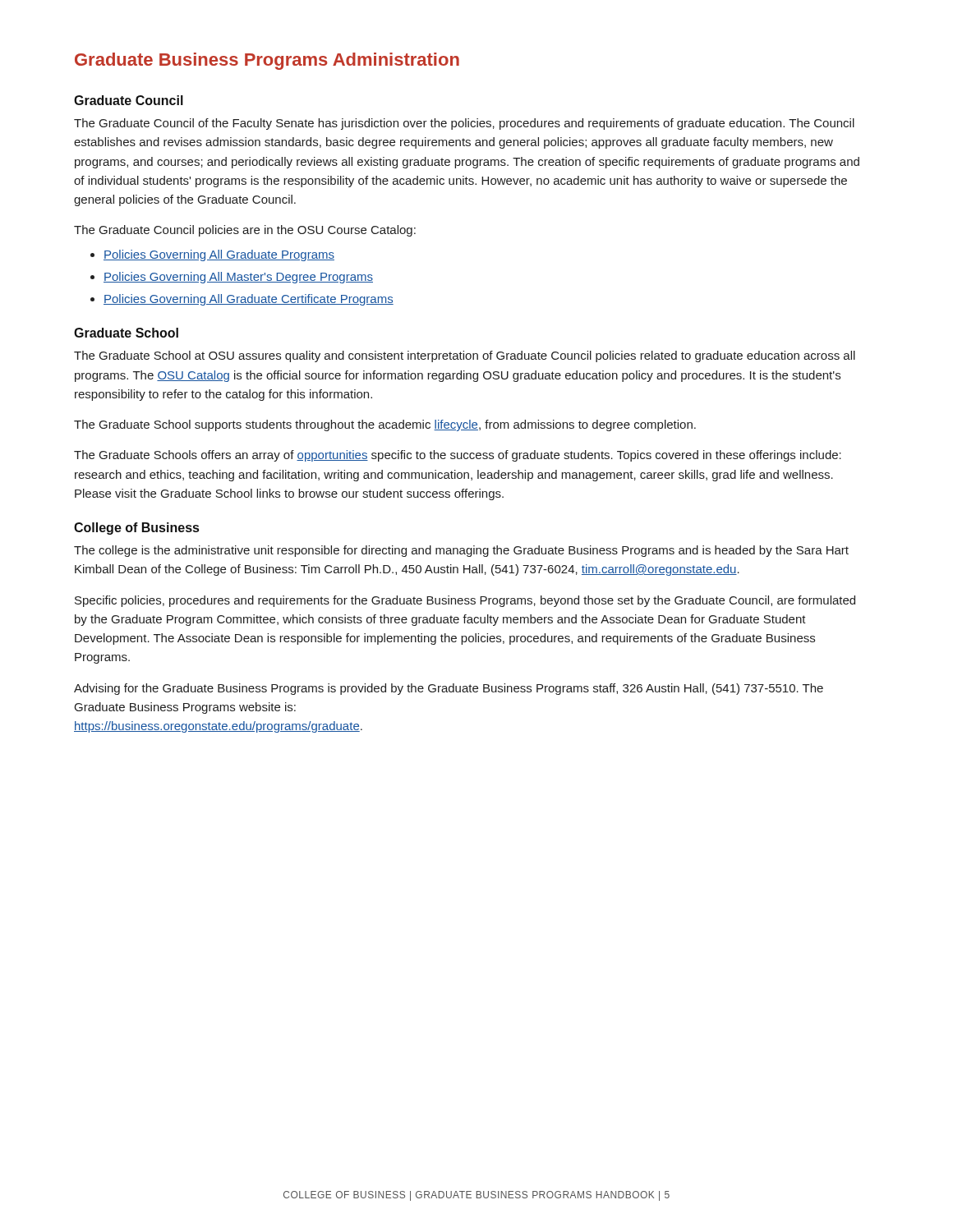The image size is (953, 1232).
Task: Point to "Graduate Council"
Action: (129, 101)
